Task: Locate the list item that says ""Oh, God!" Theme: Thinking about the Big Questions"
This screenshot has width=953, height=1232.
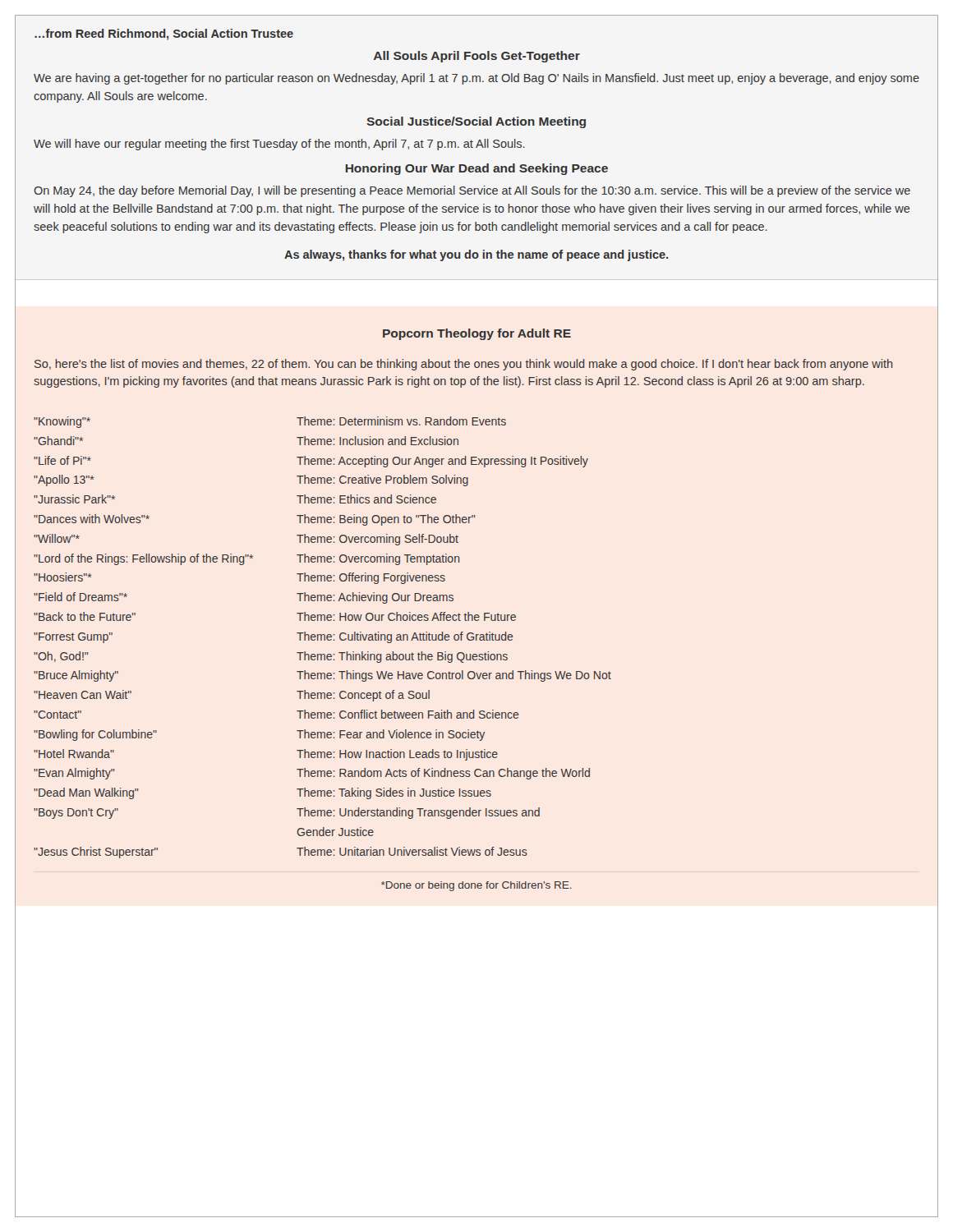Action: pyautogui.click(x=476, y=657)
